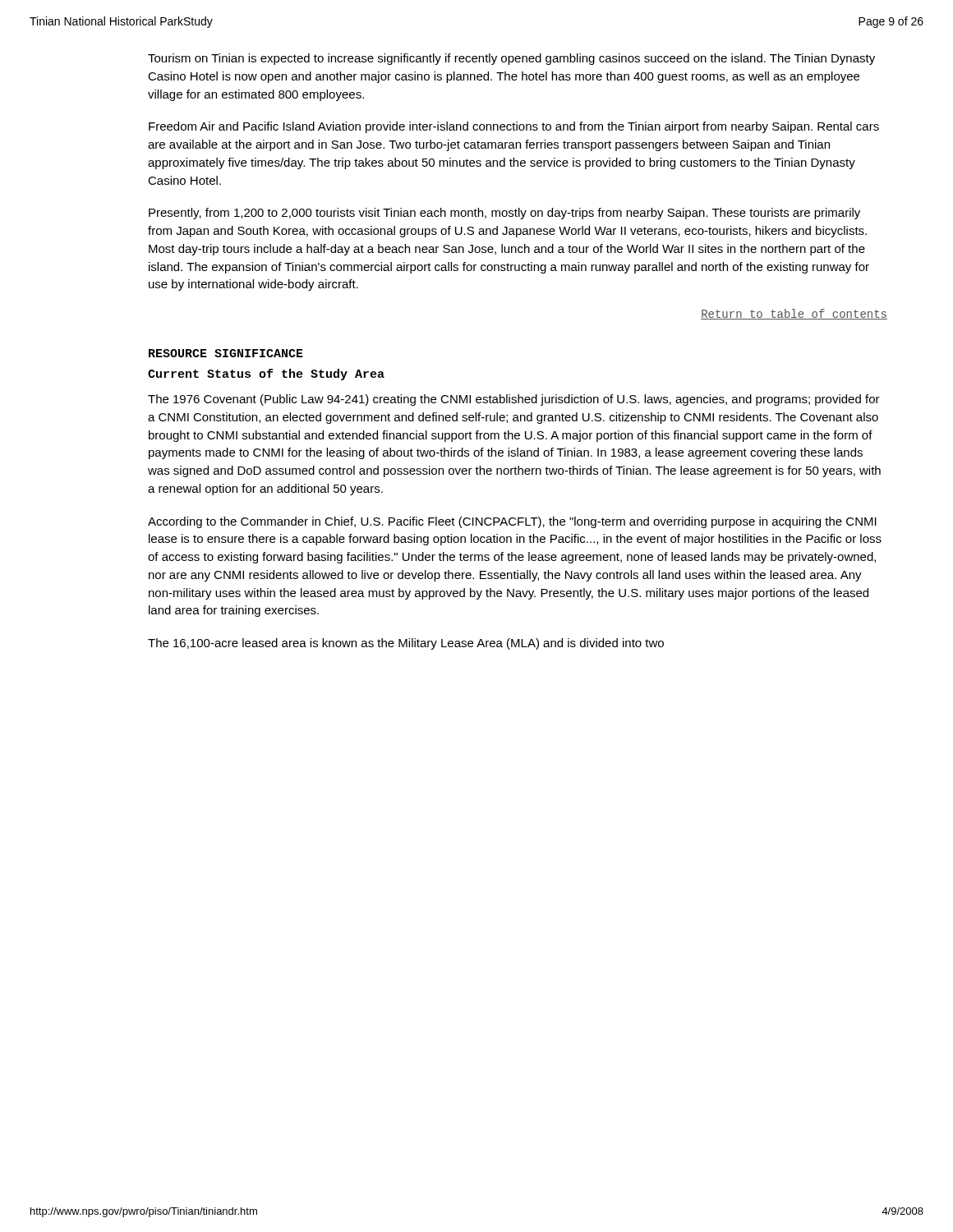Click on the text block starting "Presently, from 1,200 to 2,000 tourists visit Tinian"
Viewport: 953px width, 1232px height.
509,248
